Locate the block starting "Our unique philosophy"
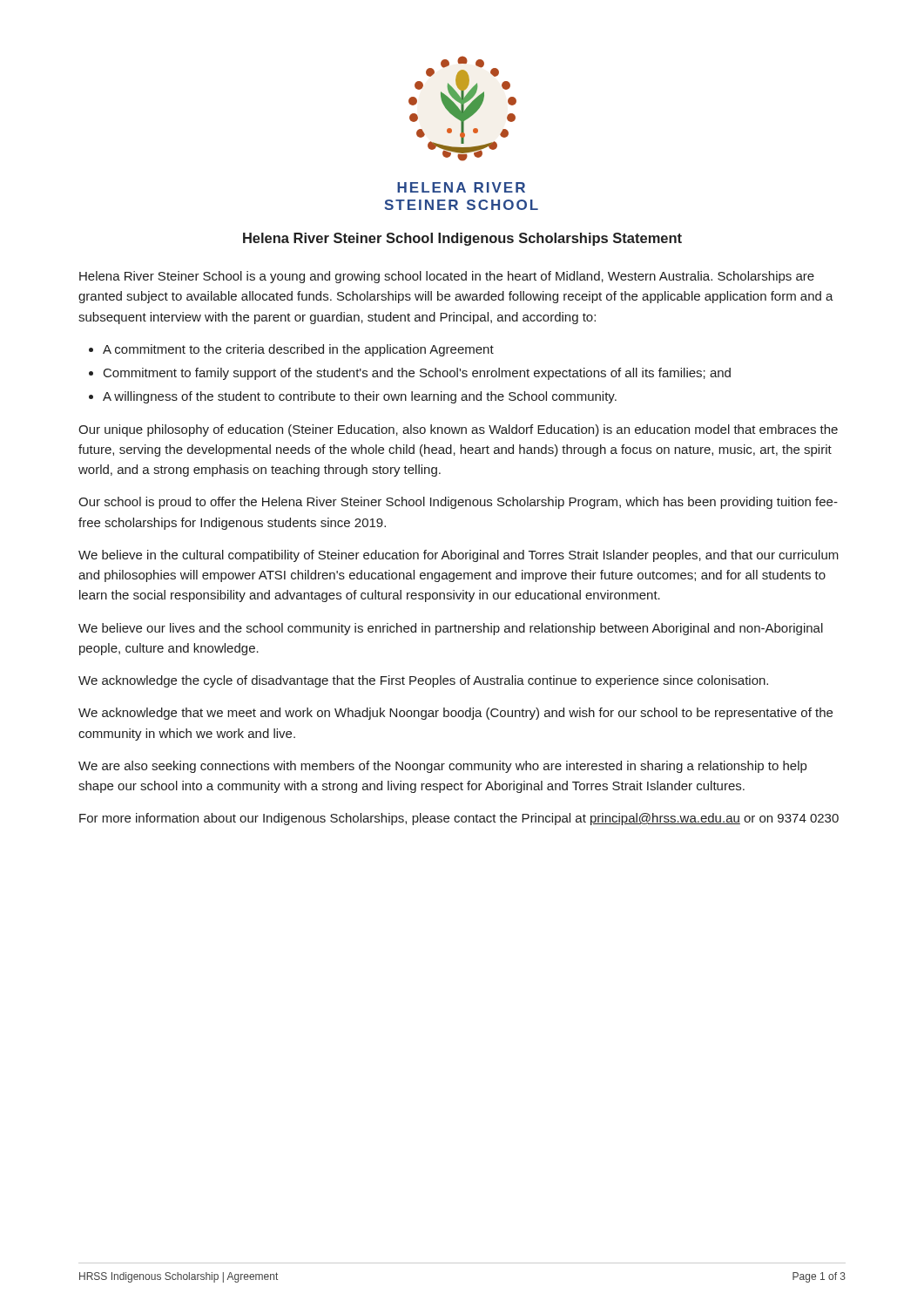Screen dimensions: 1307x924 (x=458, y=449)
